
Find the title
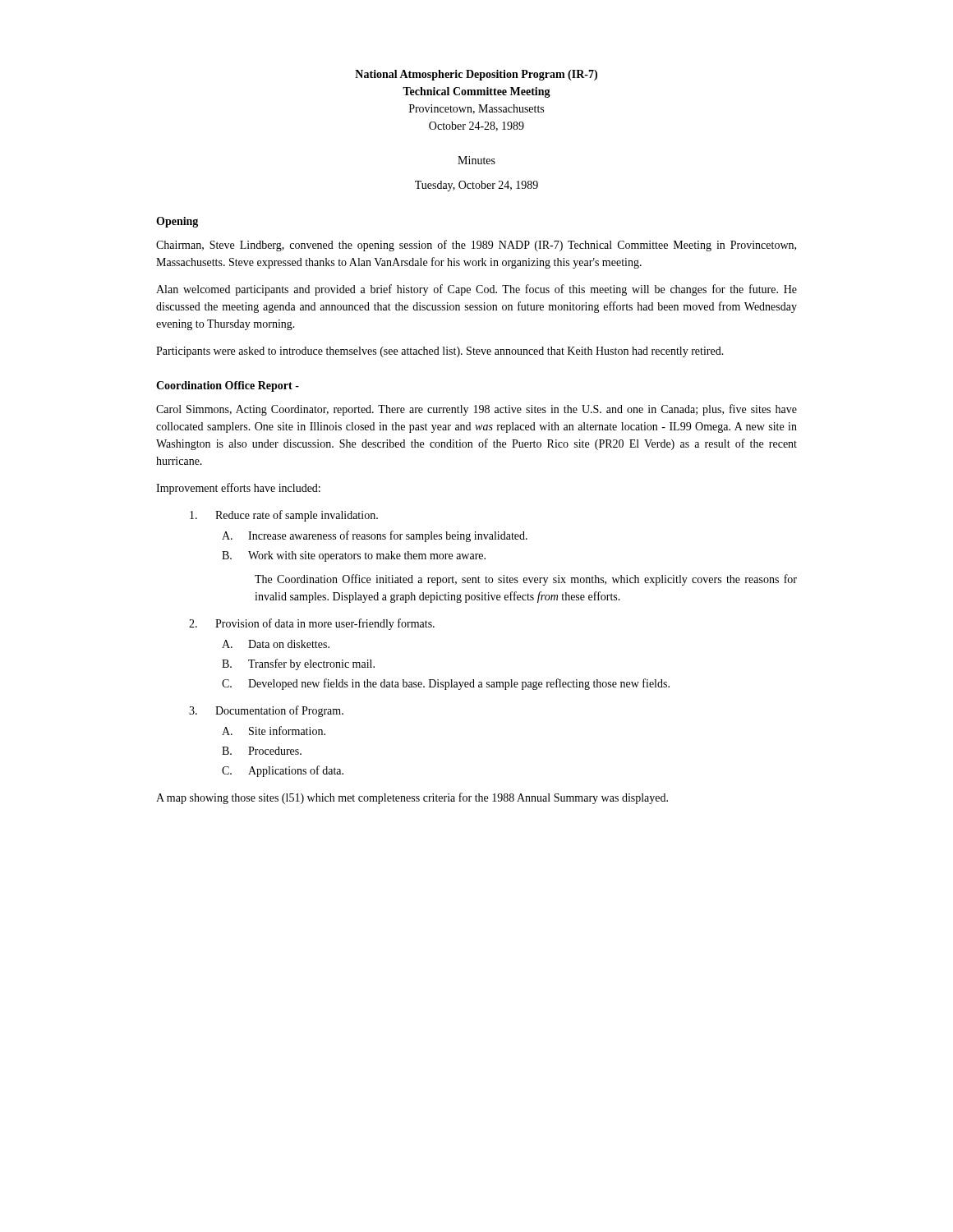pyautogui.click(x=476, y=100)
